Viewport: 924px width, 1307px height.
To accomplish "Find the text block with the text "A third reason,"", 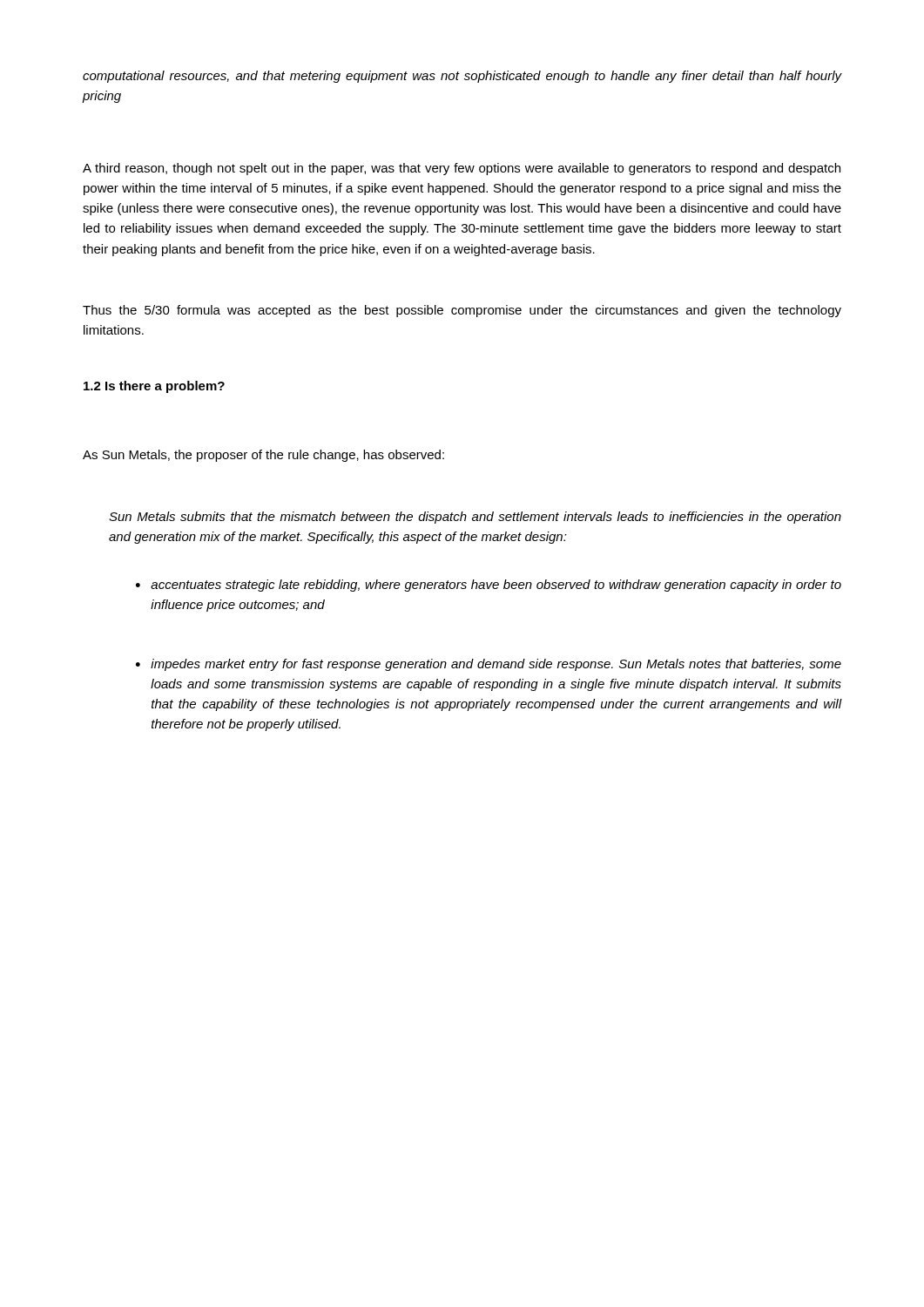I will (x=462, y=208).
